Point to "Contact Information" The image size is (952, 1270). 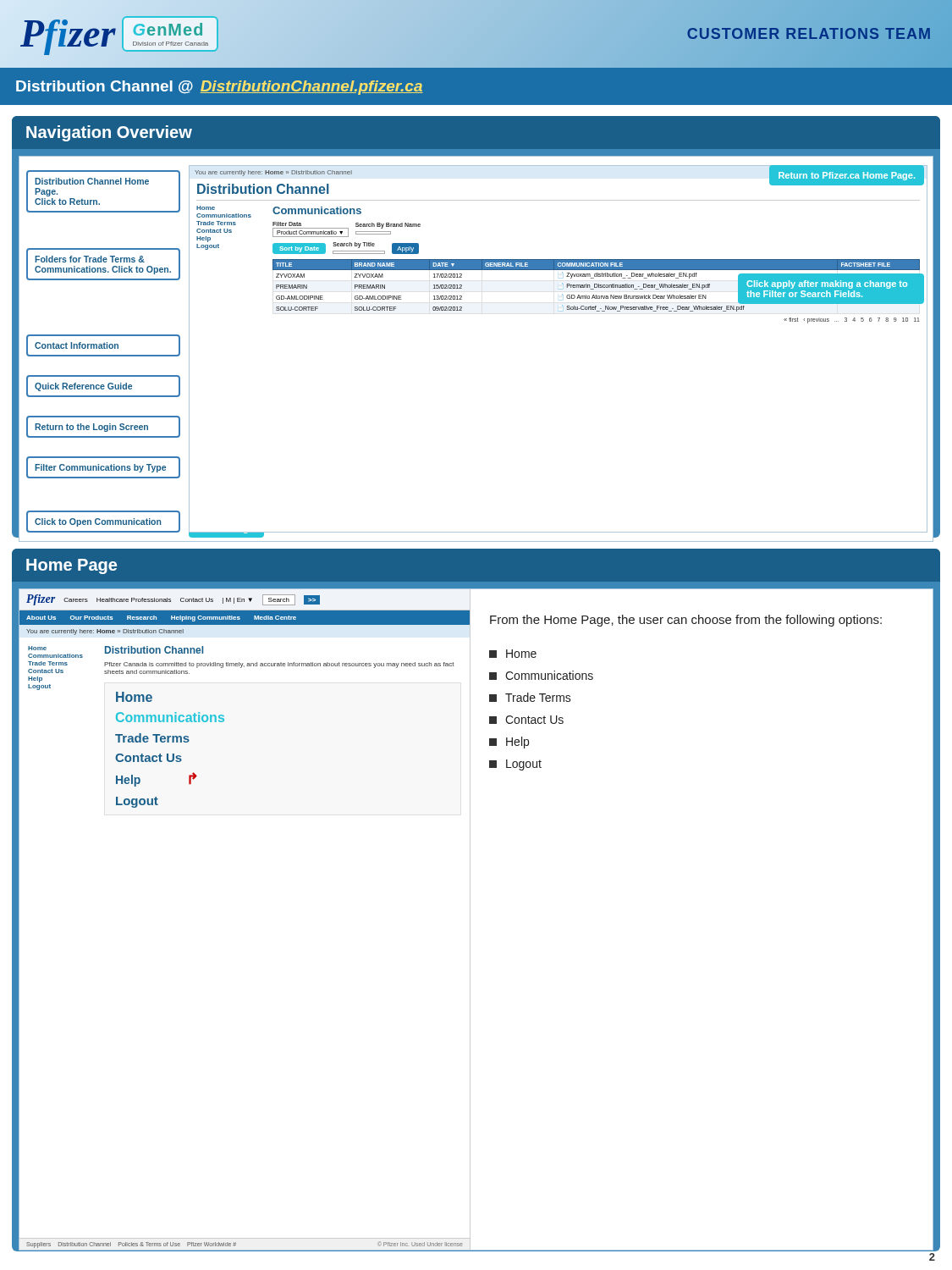77,345
